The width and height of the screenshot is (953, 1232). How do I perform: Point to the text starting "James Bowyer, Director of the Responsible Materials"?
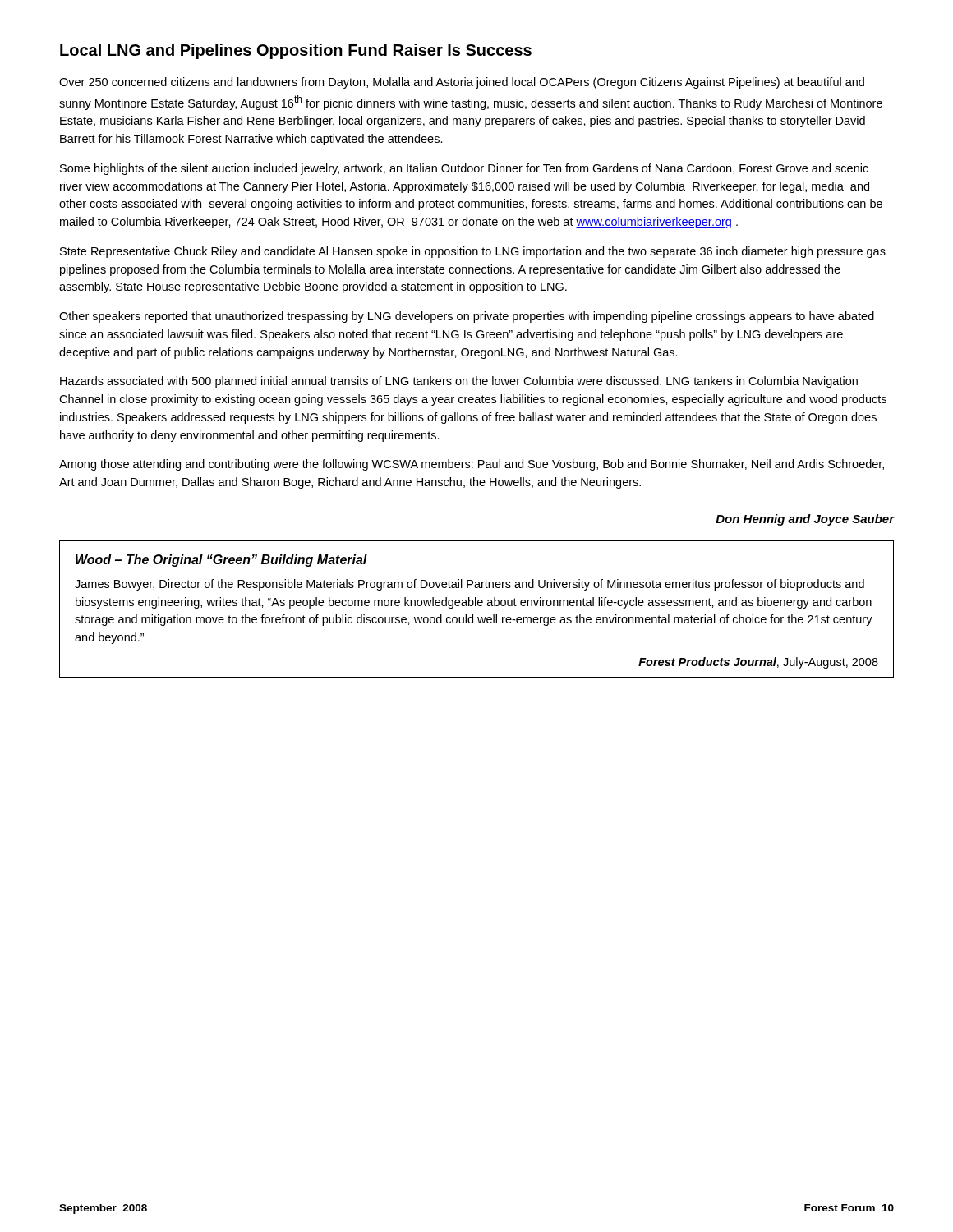[x=473, y=611]
